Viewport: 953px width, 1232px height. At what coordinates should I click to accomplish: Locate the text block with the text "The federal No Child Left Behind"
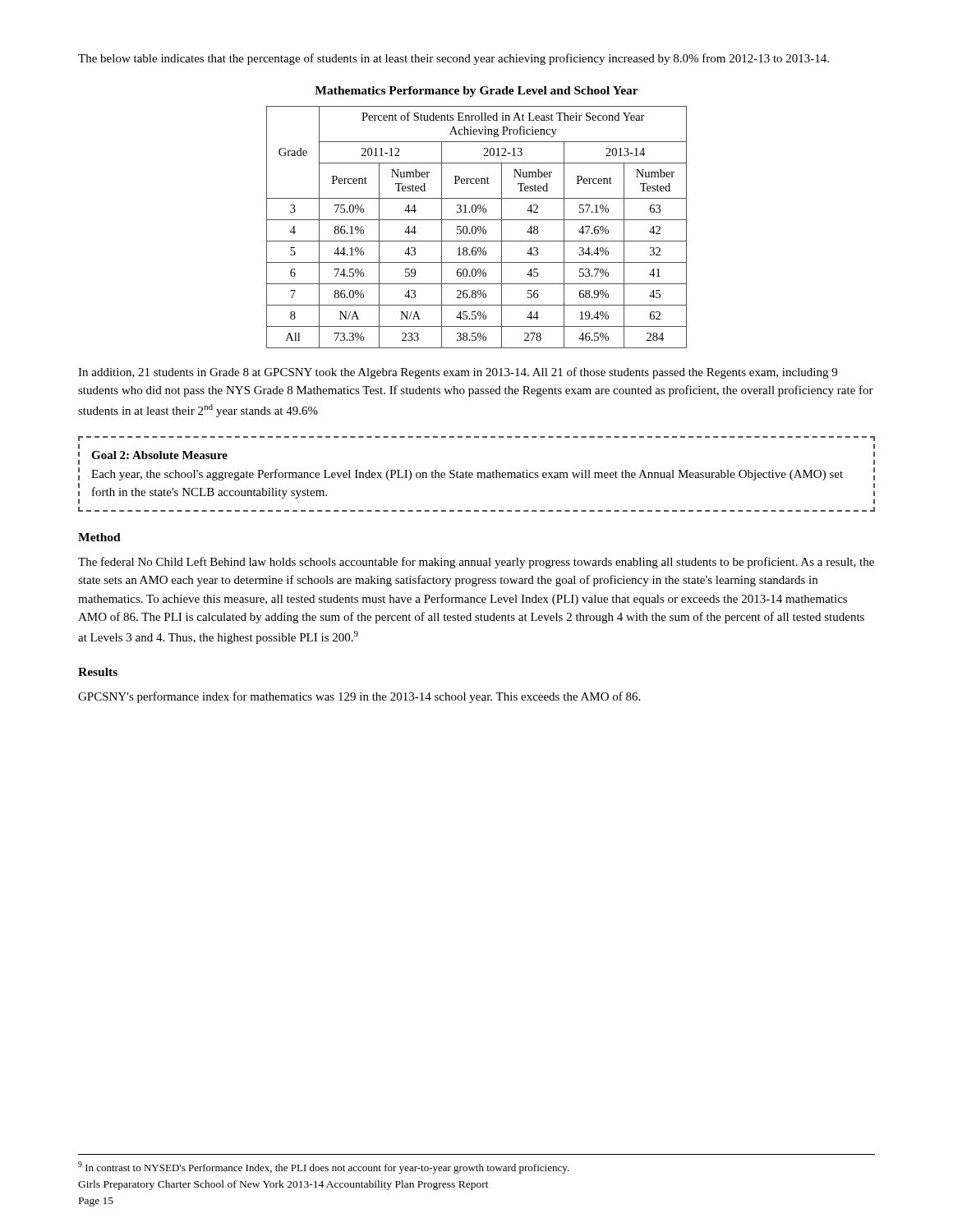(476, 599)
